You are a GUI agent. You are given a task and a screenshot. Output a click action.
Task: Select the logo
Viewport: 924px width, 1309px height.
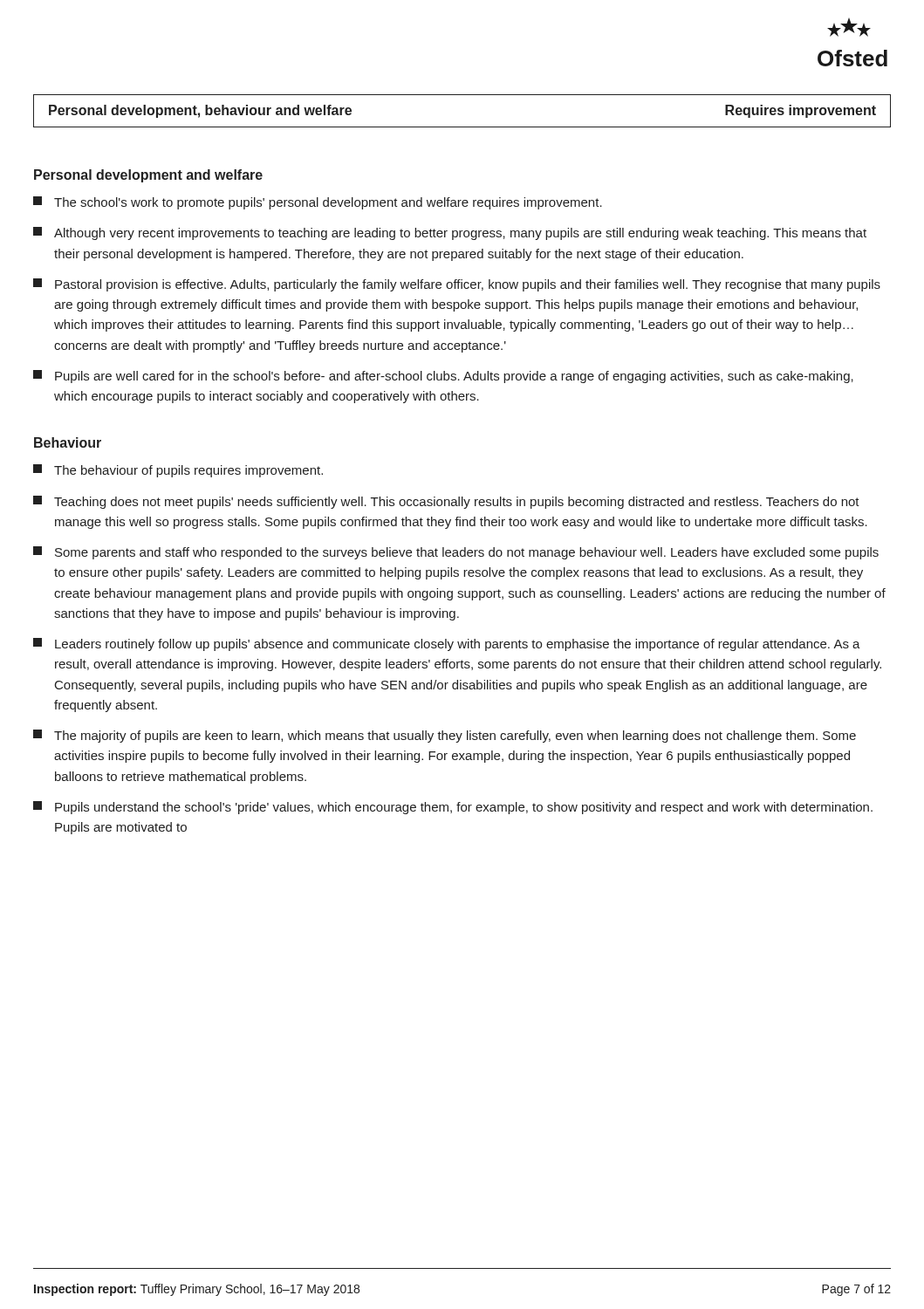(x=849, y=50)
